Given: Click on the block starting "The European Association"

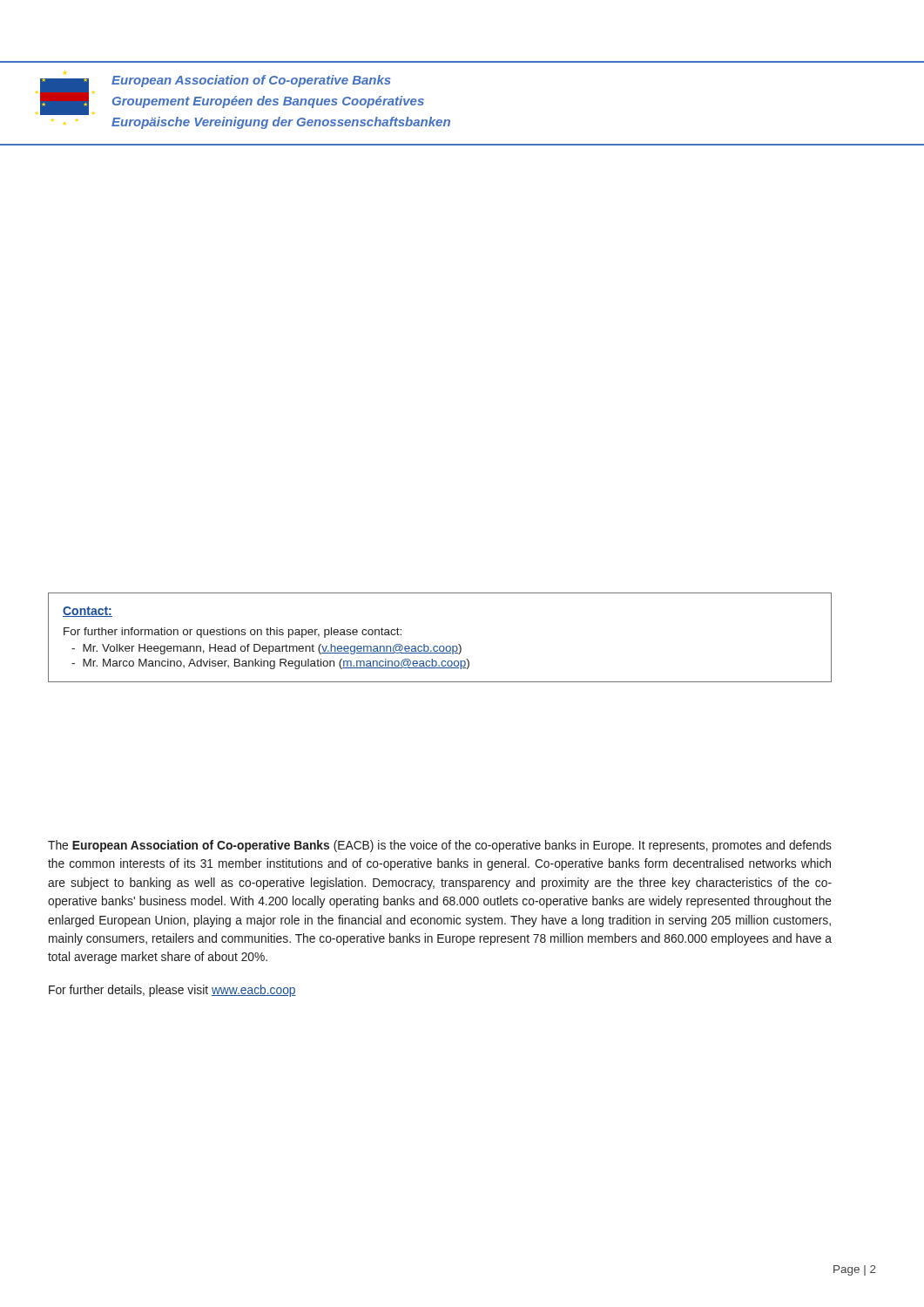Looking at the screenshot, I should tap(440, 918).
